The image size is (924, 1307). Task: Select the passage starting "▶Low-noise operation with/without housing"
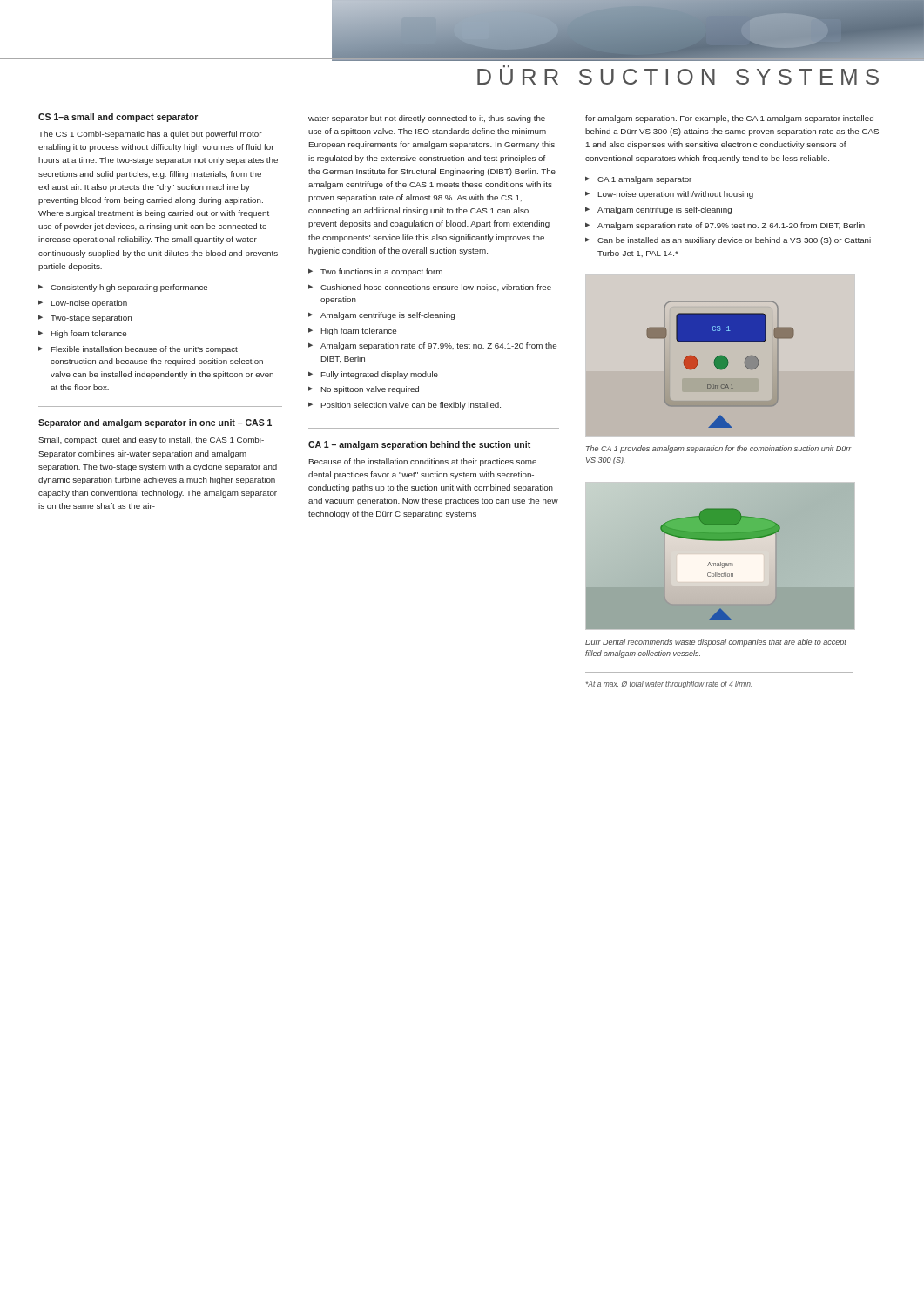(x=669, y=194)
